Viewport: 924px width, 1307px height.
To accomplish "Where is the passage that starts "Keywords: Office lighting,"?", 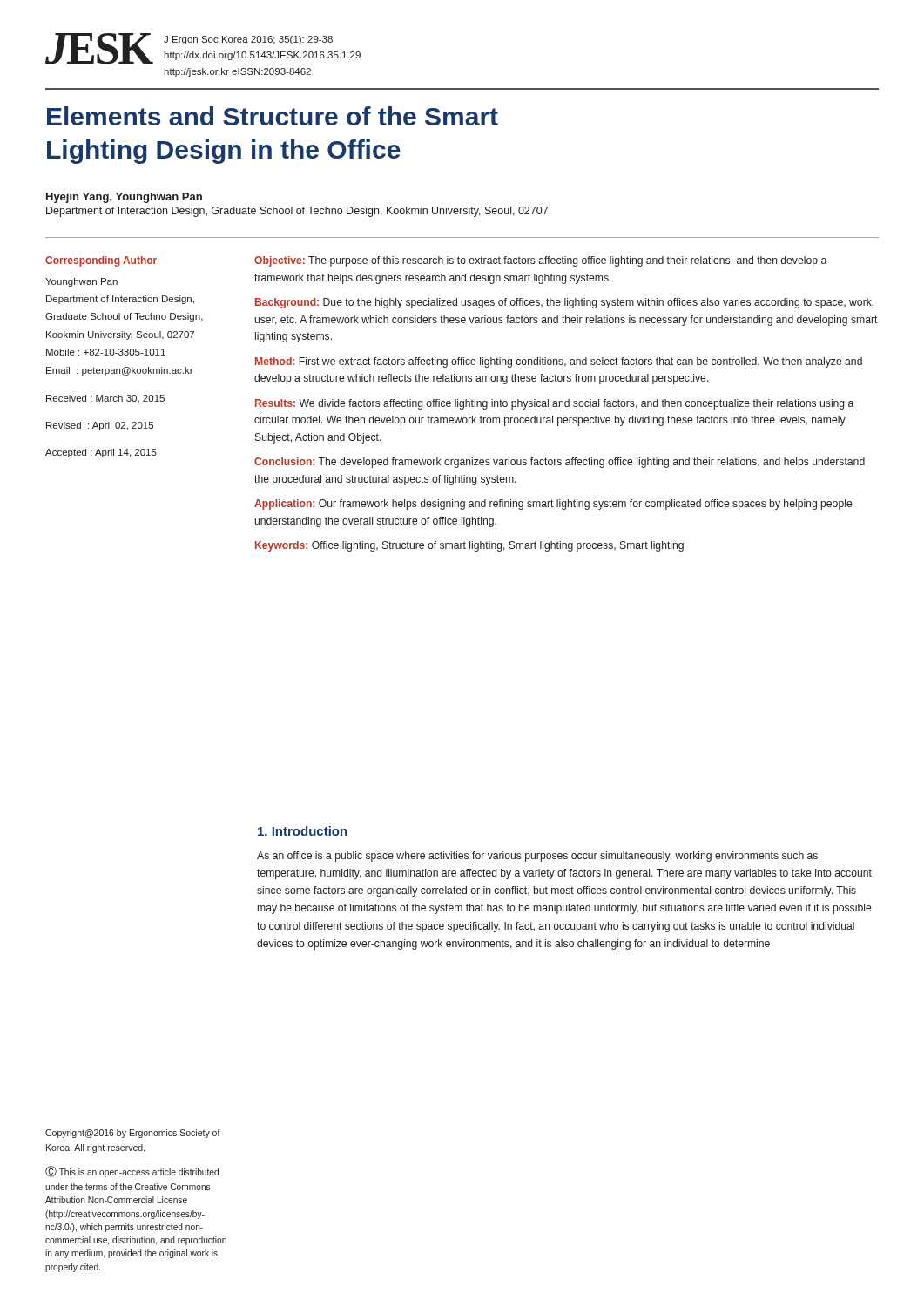I will [x=469, y=546].
